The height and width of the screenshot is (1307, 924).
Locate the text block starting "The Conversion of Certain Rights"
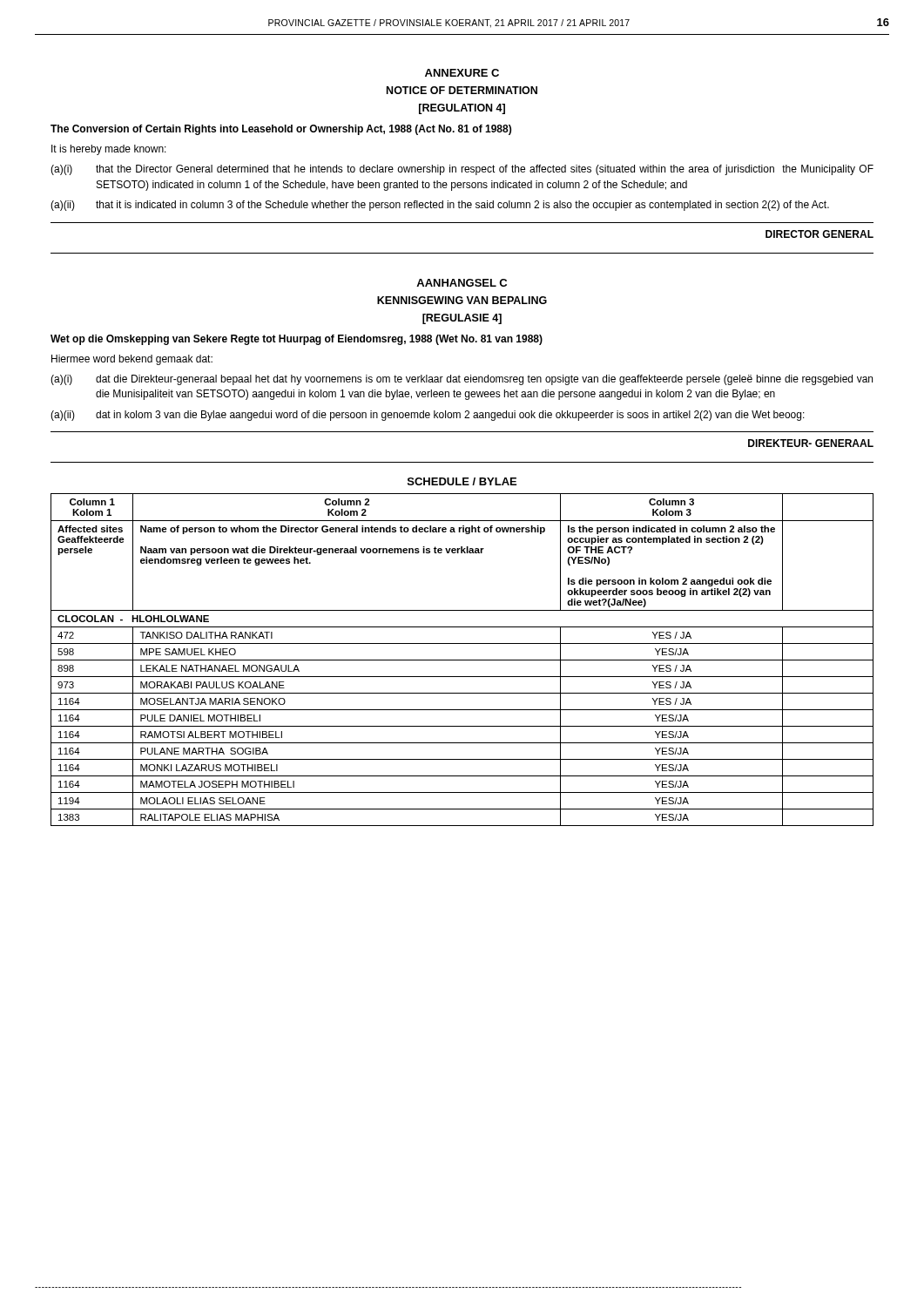[x=281, y=129]
